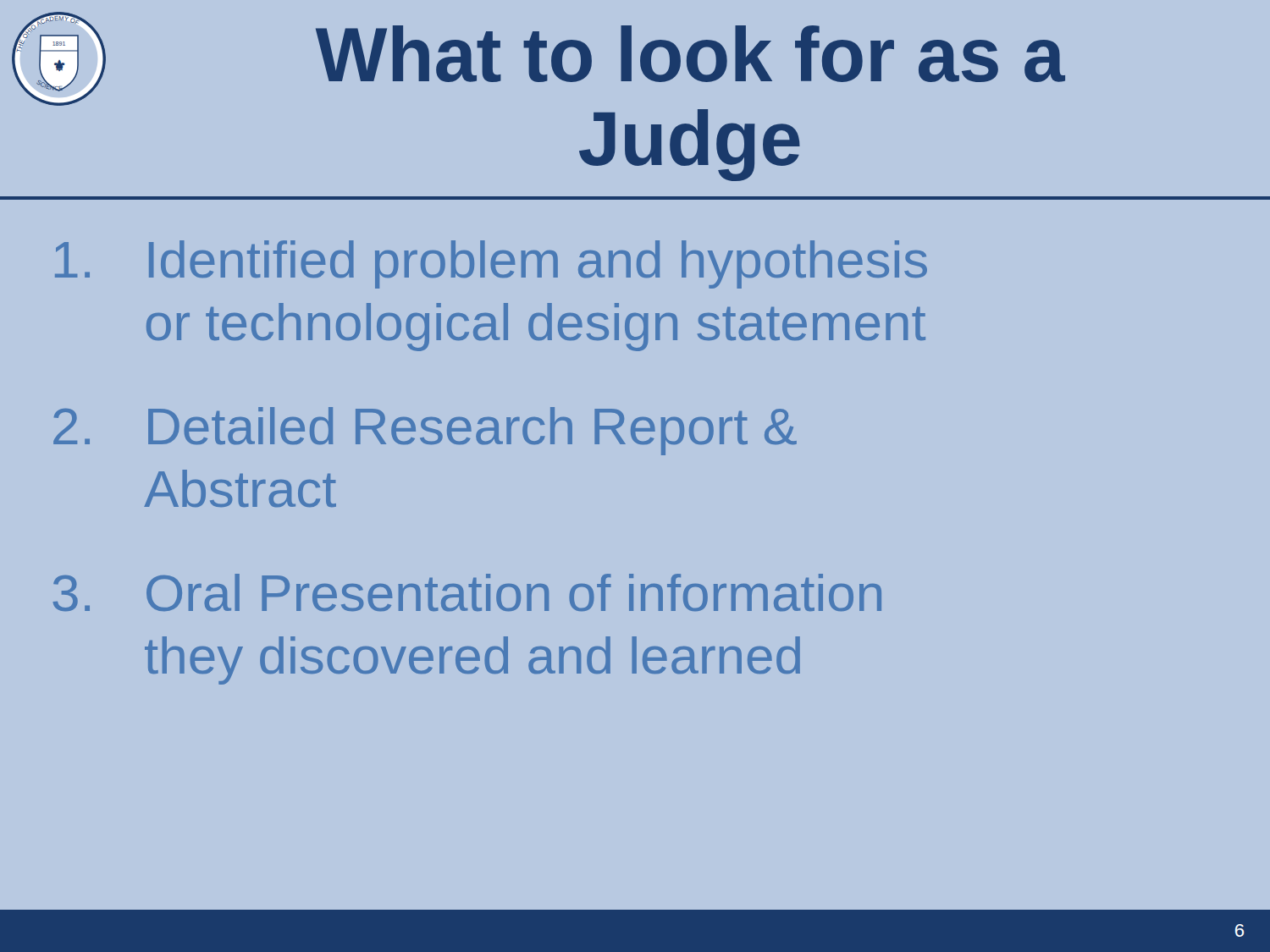Viewport: 1270px width, 952px height.
Task: Find the title containing "What to look"
Action: tap(690, 97)
